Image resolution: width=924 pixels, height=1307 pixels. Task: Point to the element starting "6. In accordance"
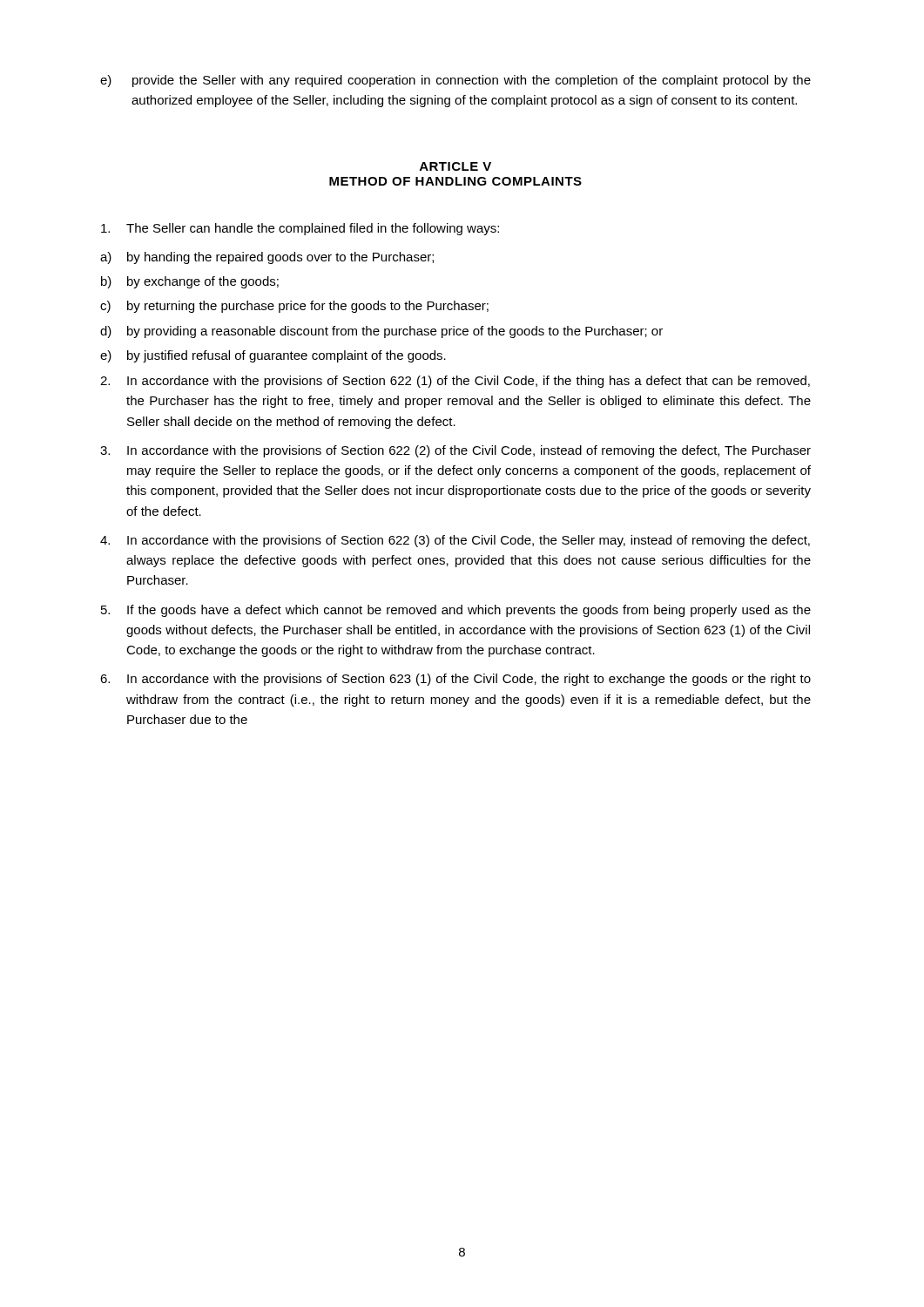pyautogui.click(x=455, y=699)
